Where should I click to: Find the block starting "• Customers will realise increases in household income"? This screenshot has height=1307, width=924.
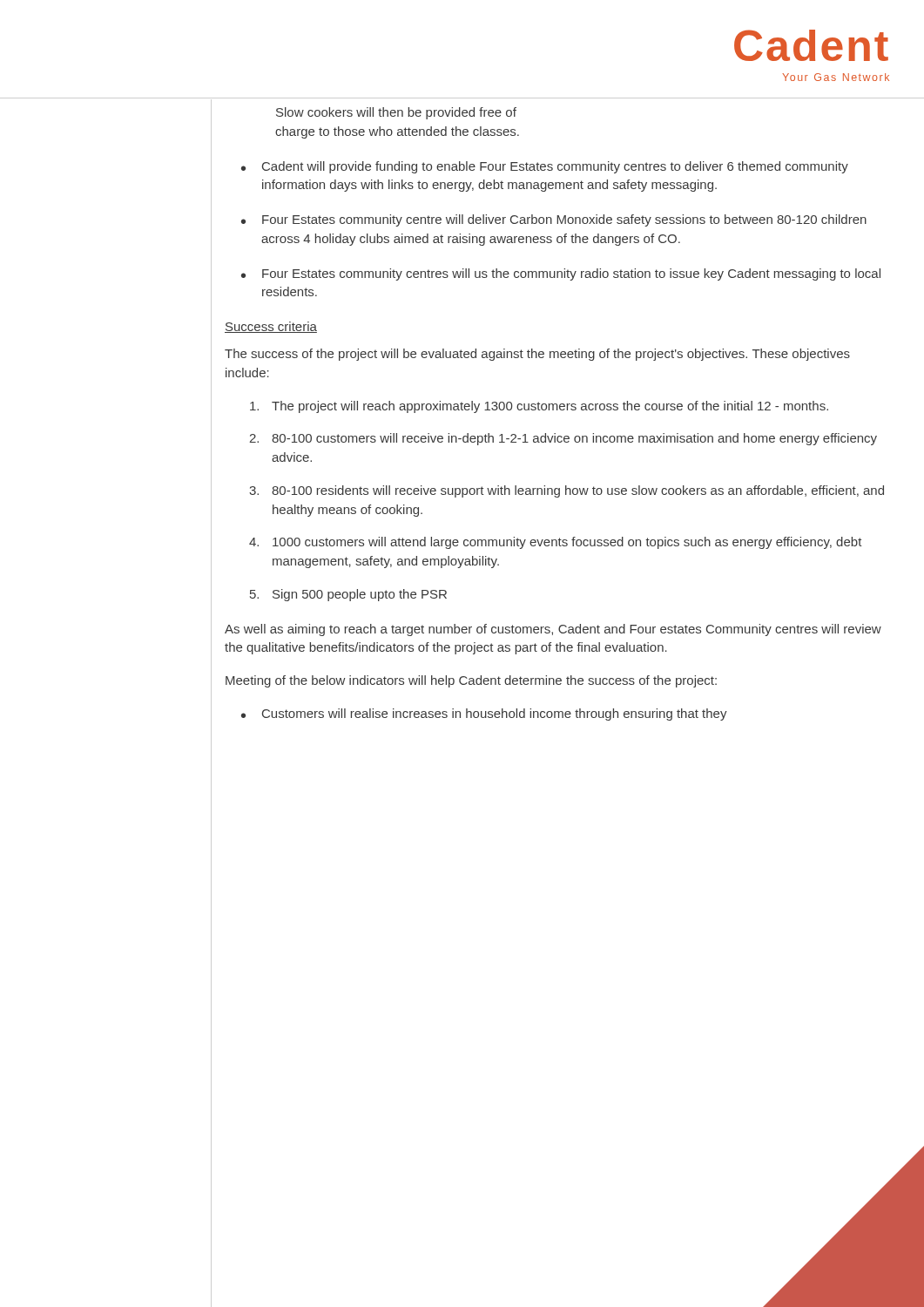(484, 716)
